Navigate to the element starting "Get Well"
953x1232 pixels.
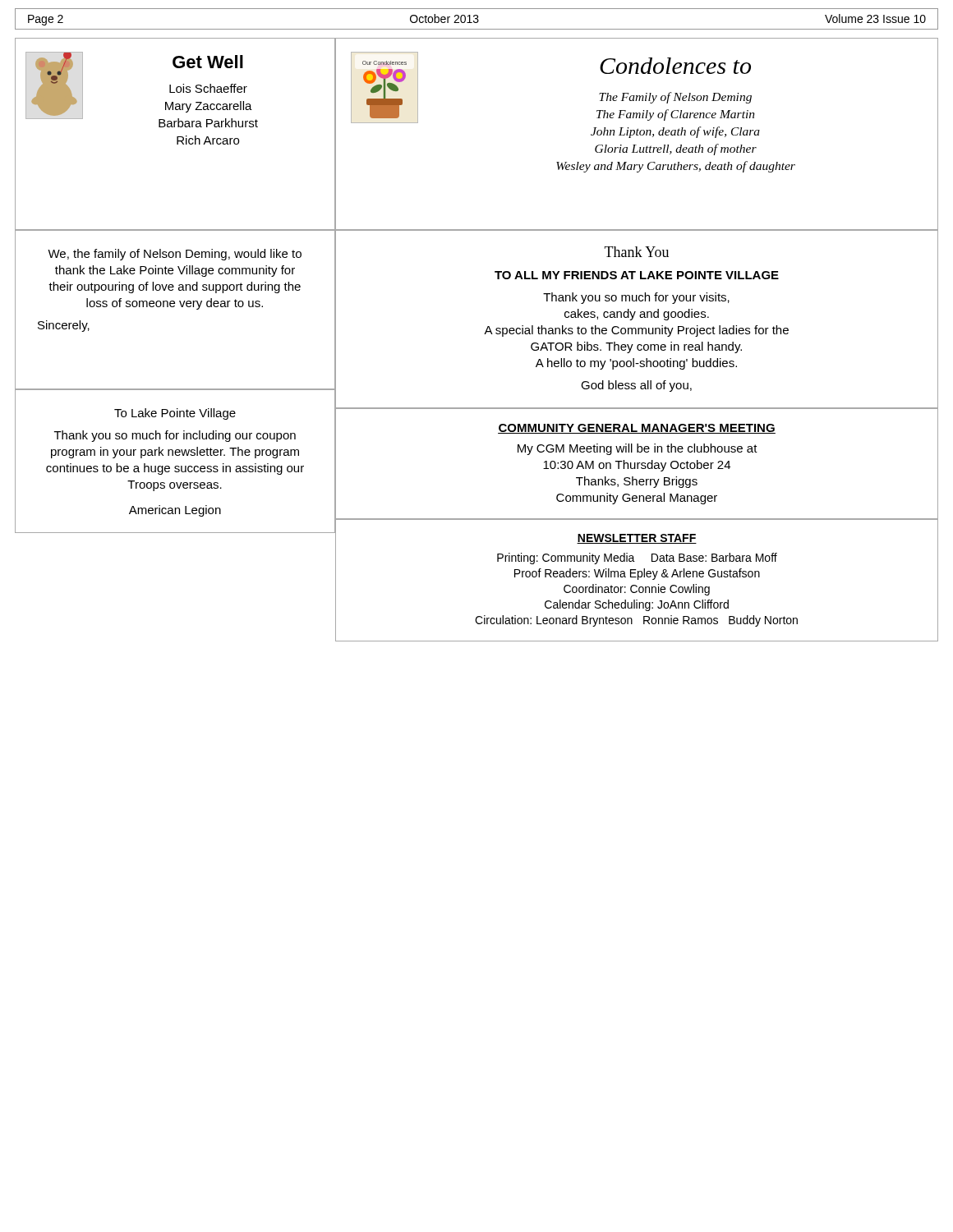click(x=208, y=62)
